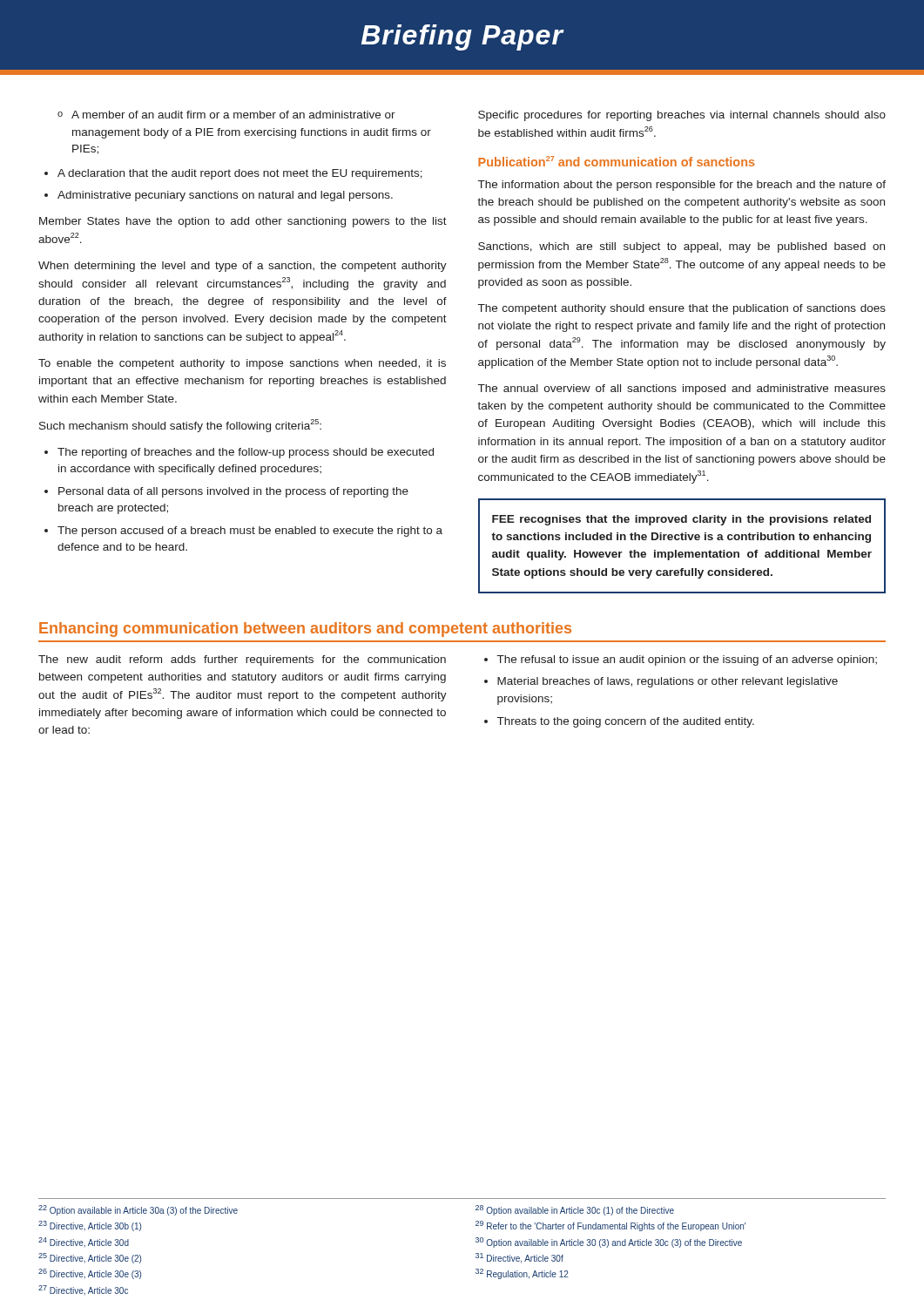
Task: Locate the footnote that reads "25 Directive, Article 30e"
Action: point(90,1257)
